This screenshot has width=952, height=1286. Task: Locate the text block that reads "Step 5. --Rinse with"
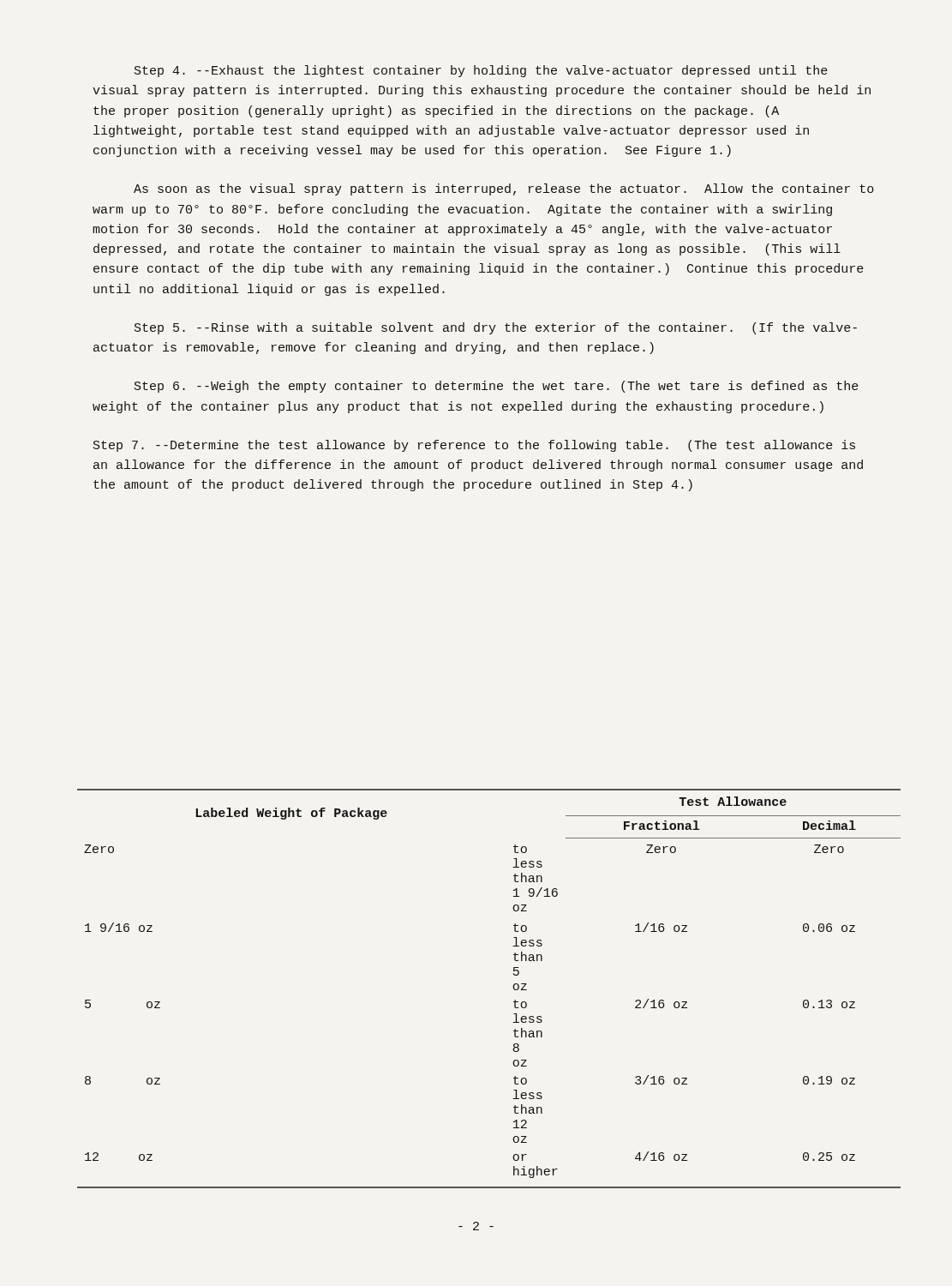[x=476, y=339]
